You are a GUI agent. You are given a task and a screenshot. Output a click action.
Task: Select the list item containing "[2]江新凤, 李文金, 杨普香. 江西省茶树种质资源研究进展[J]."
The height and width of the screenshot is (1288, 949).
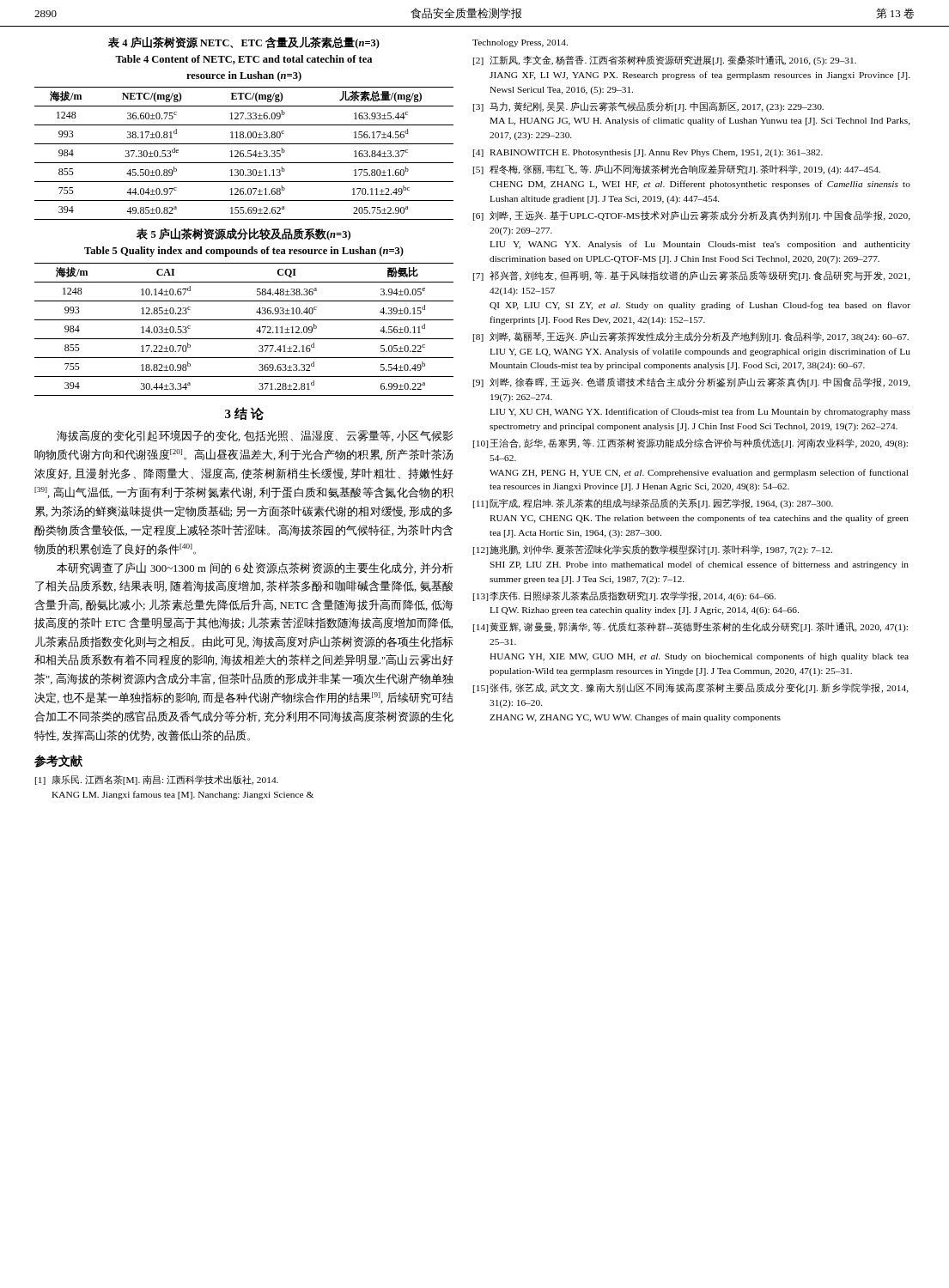(x=691, y=75)
